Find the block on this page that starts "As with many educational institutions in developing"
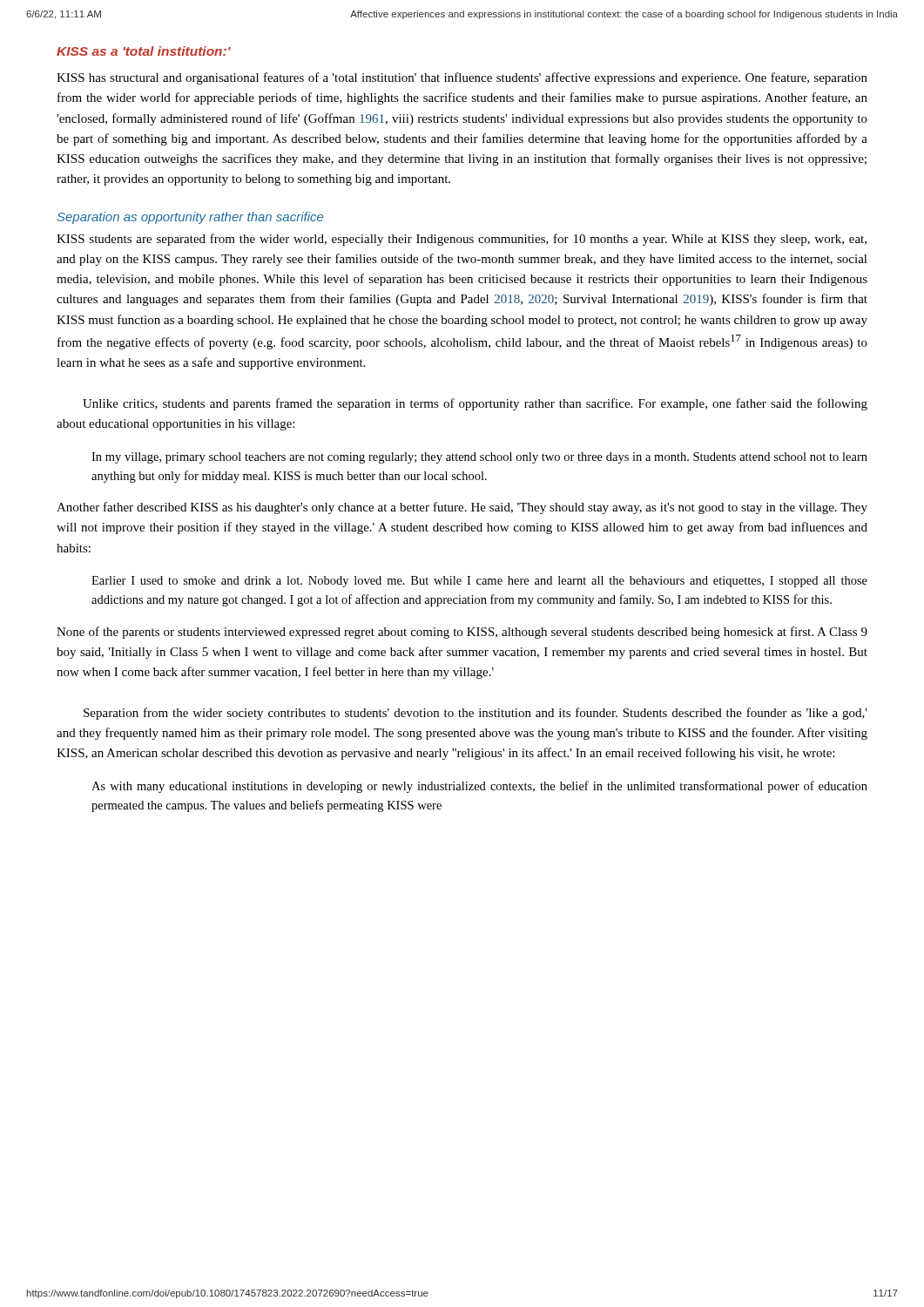 [479, 796]
